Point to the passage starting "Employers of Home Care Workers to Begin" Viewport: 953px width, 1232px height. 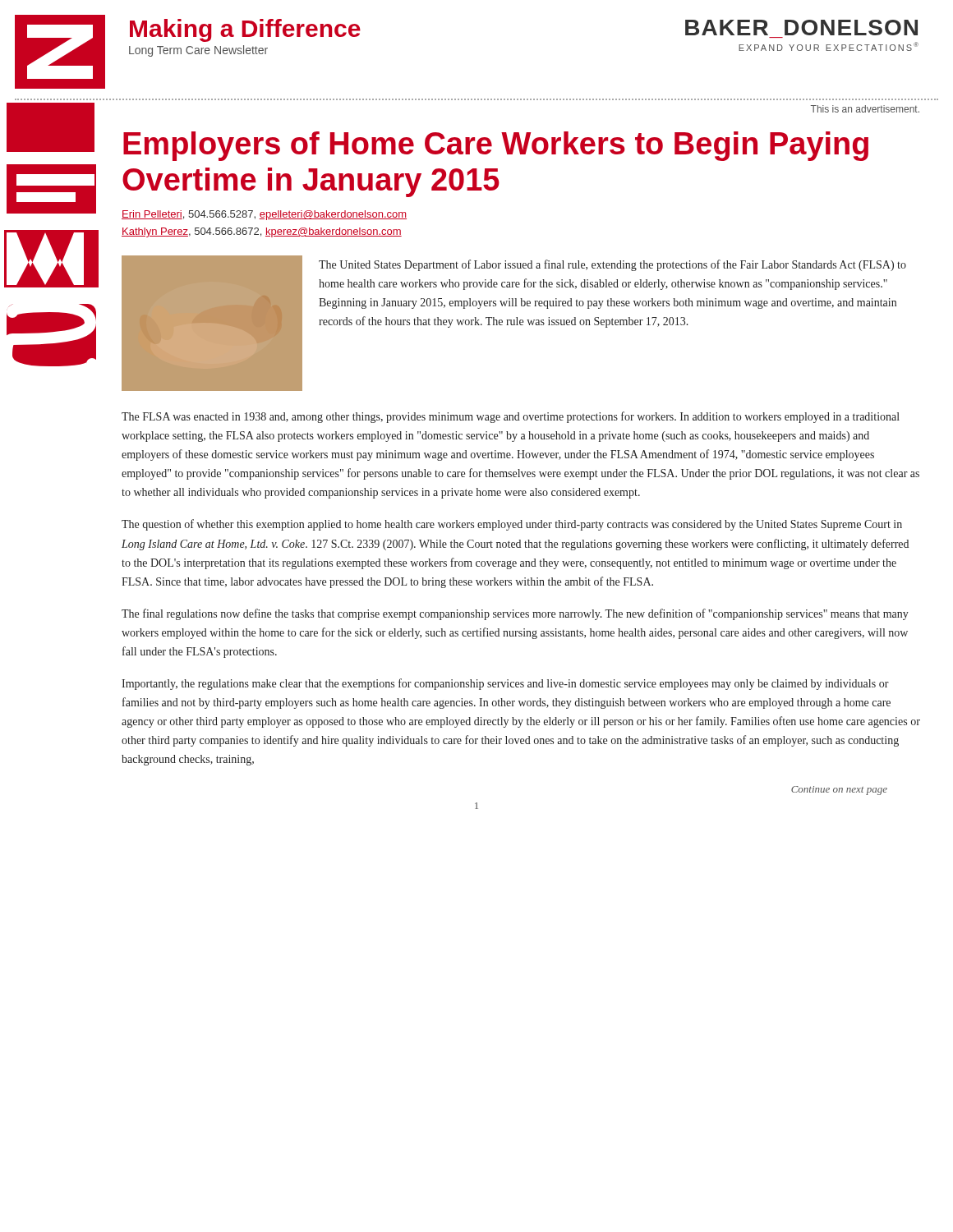pyautogui.click(x=496, y=162)
